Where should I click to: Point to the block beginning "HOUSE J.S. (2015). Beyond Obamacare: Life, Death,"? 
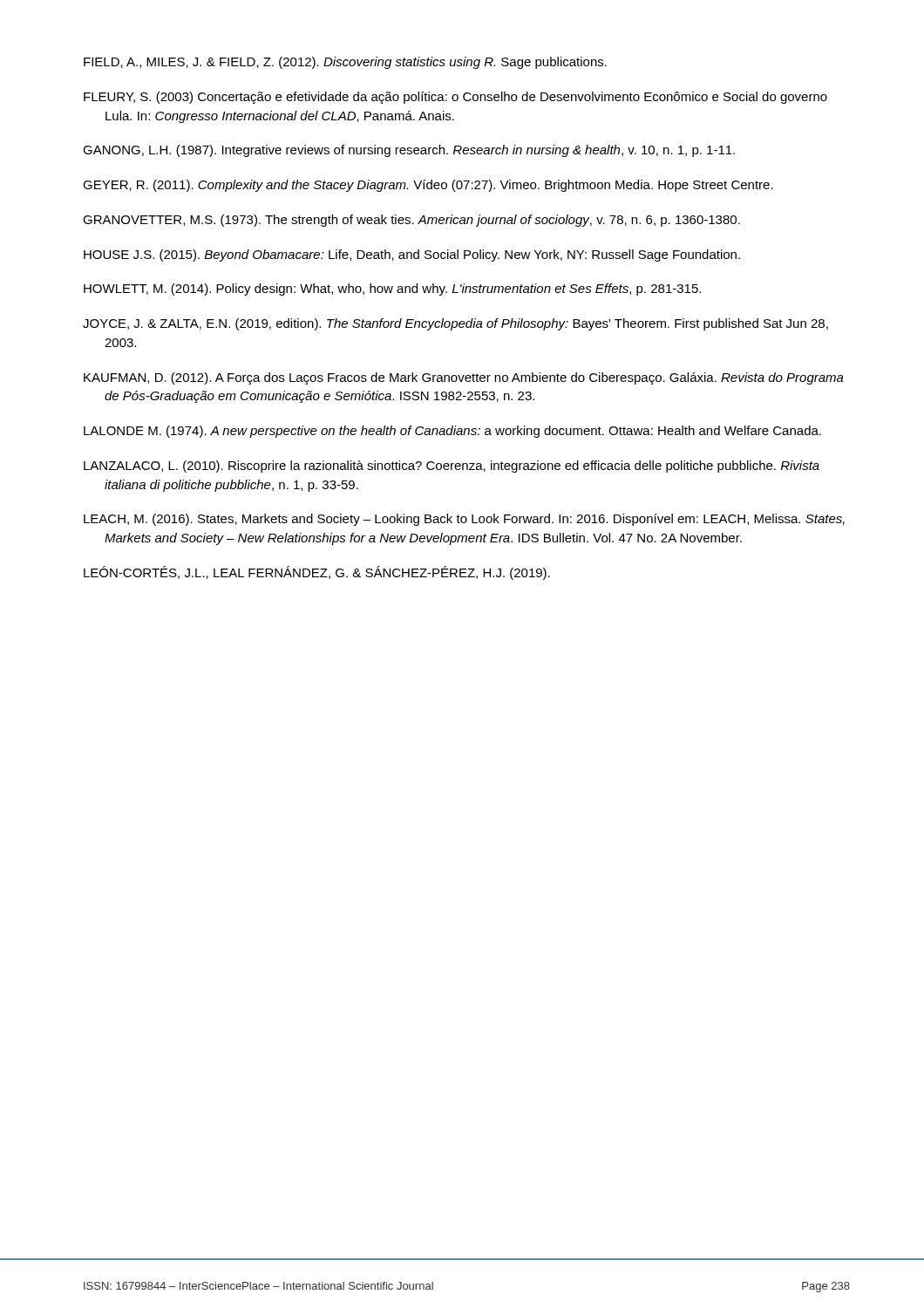point(412,254)
